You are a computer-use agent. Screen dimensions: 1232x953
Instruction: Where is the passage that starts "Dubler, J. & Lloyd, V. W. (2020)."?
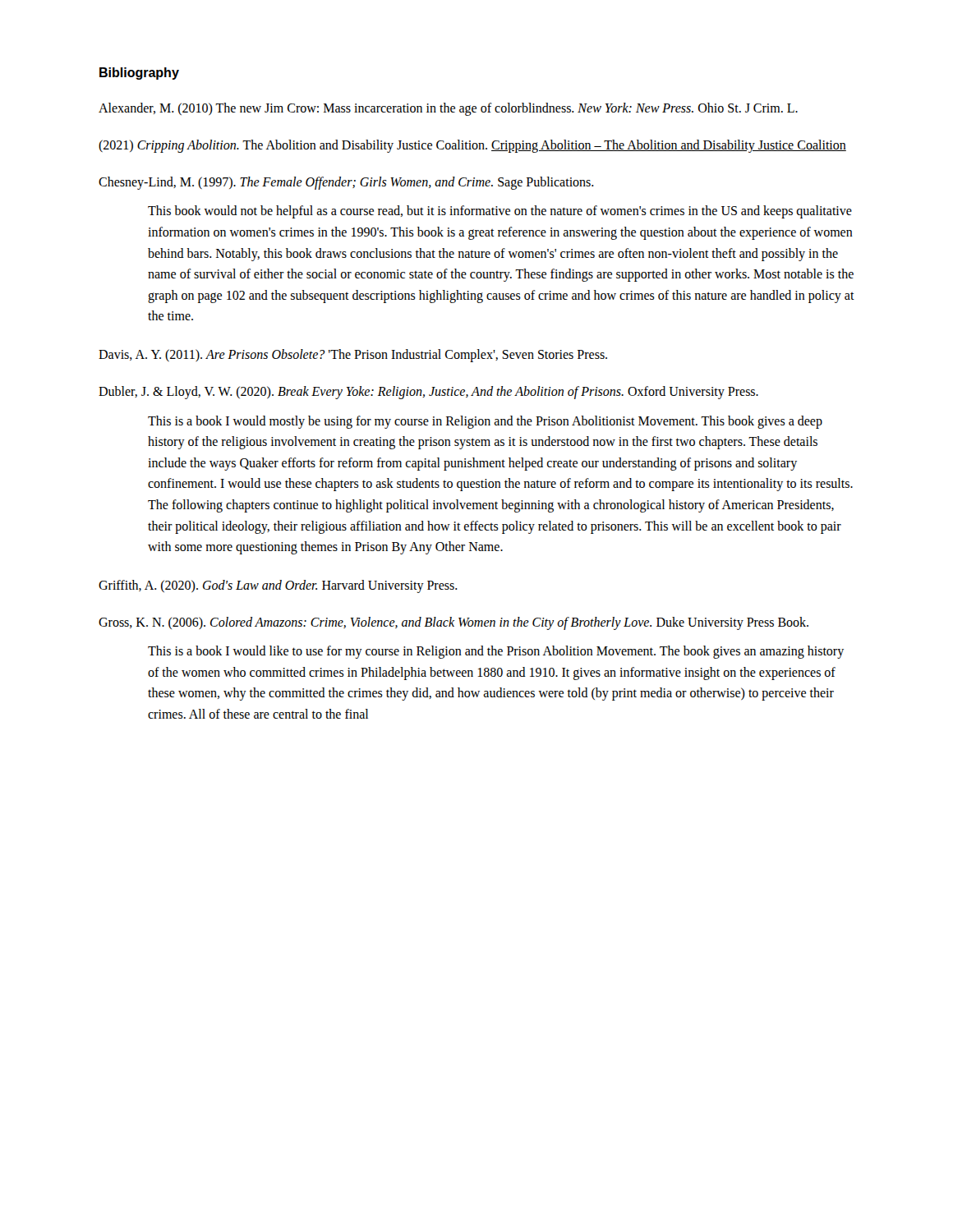point(429,391)
